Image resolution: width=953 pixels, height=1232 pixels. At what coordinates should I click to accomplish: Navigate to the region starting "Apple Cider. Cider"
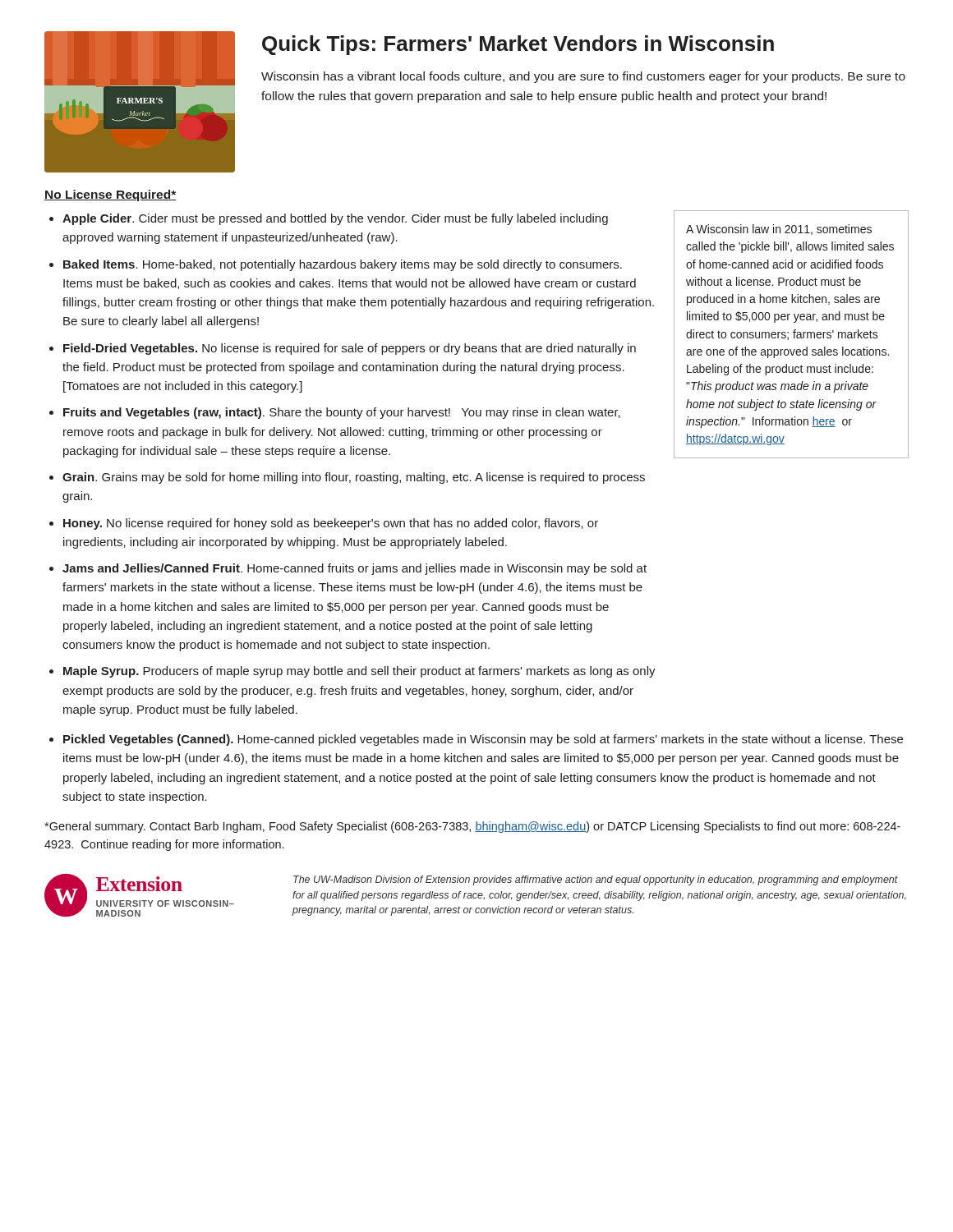(335, 228)
